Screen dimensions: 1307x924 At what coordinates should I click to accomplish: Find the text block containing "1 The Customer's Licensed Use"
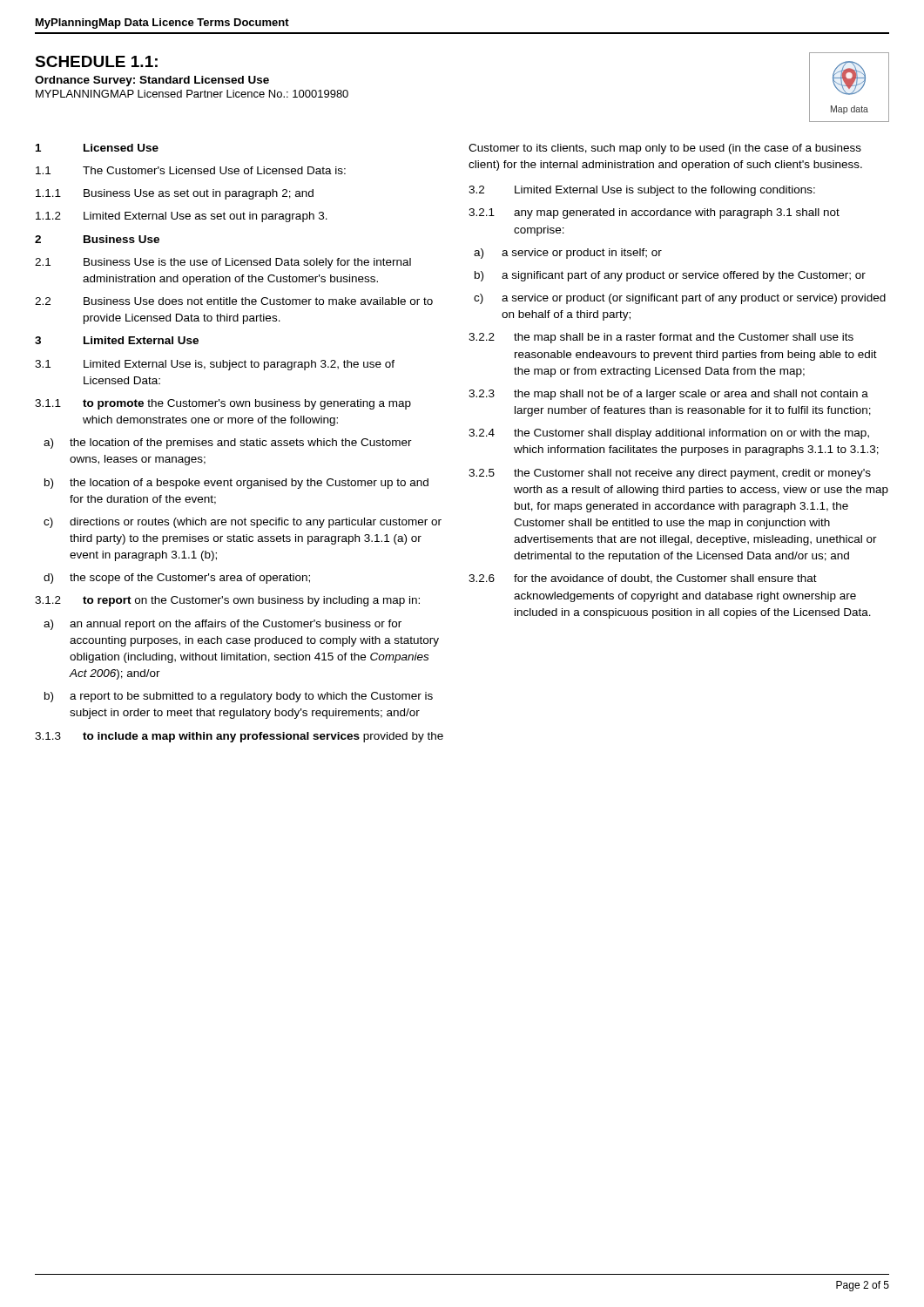pyautogui.click(x=240, y=171)
